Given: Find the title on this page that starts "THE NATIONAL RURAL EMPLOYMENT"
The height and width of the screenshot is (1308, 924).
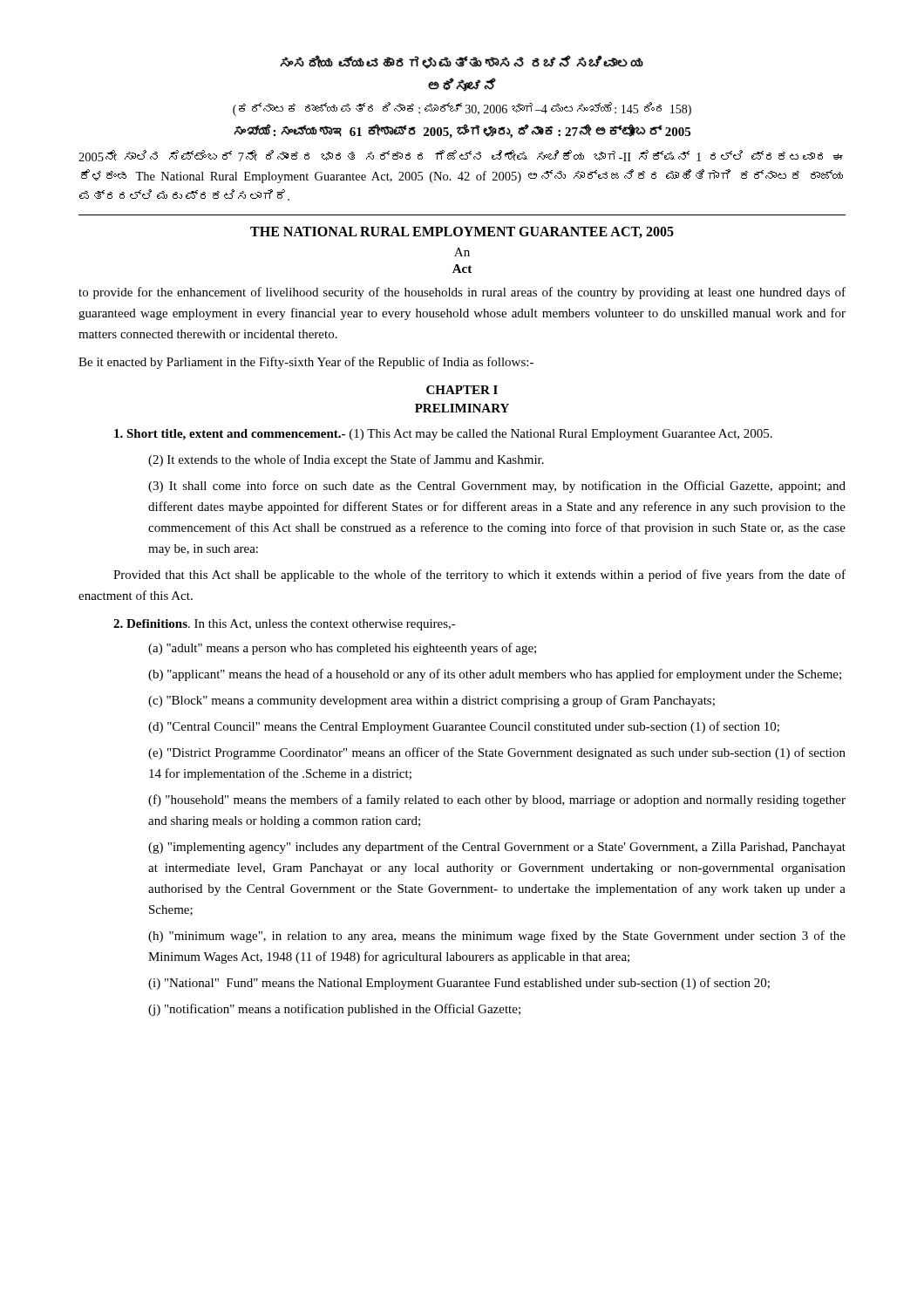Looking at the screenshot, I should [x=462, y=232].
